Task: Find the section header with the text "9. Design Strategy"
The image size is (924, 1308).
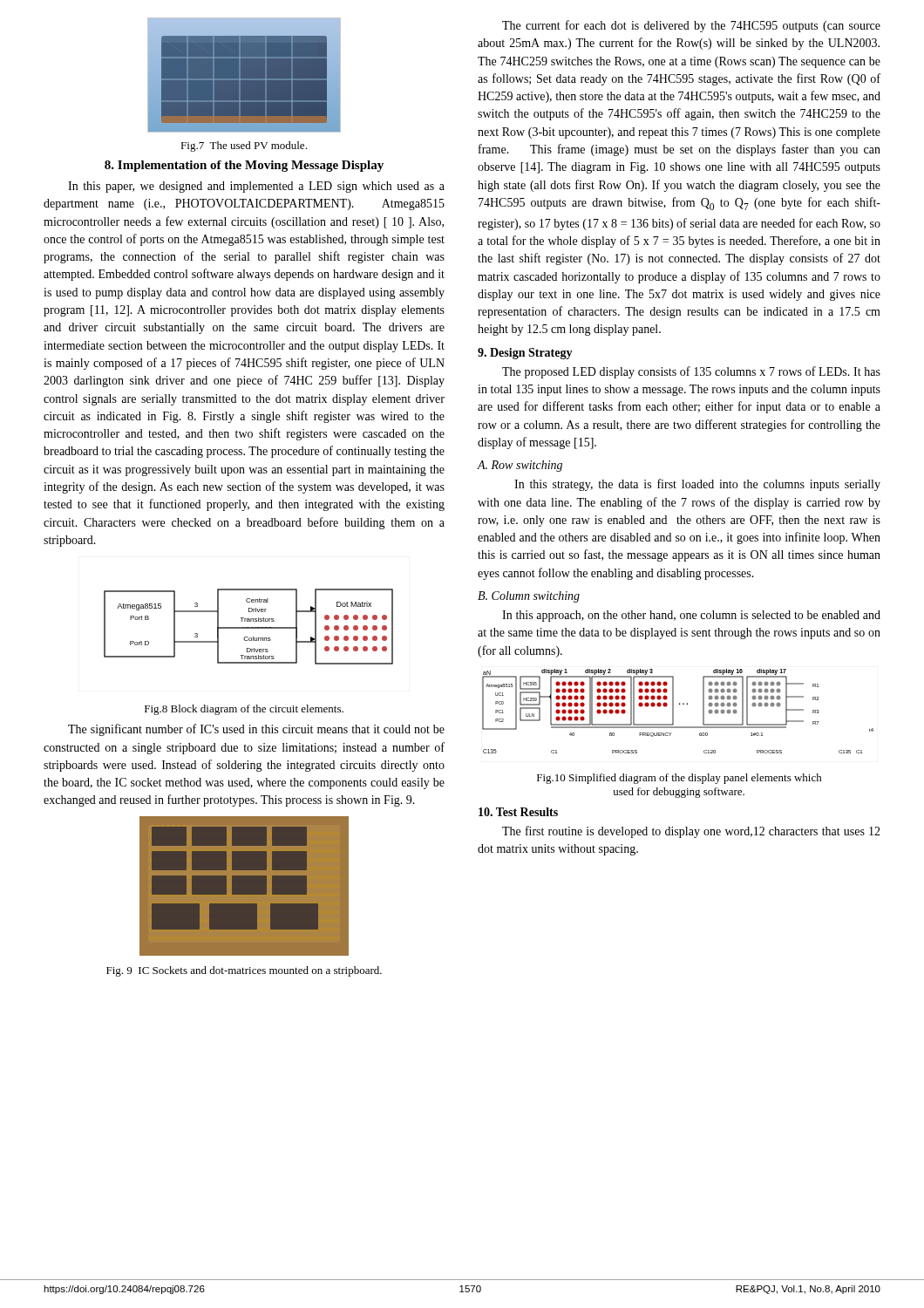Action: (x=525, y=354)
